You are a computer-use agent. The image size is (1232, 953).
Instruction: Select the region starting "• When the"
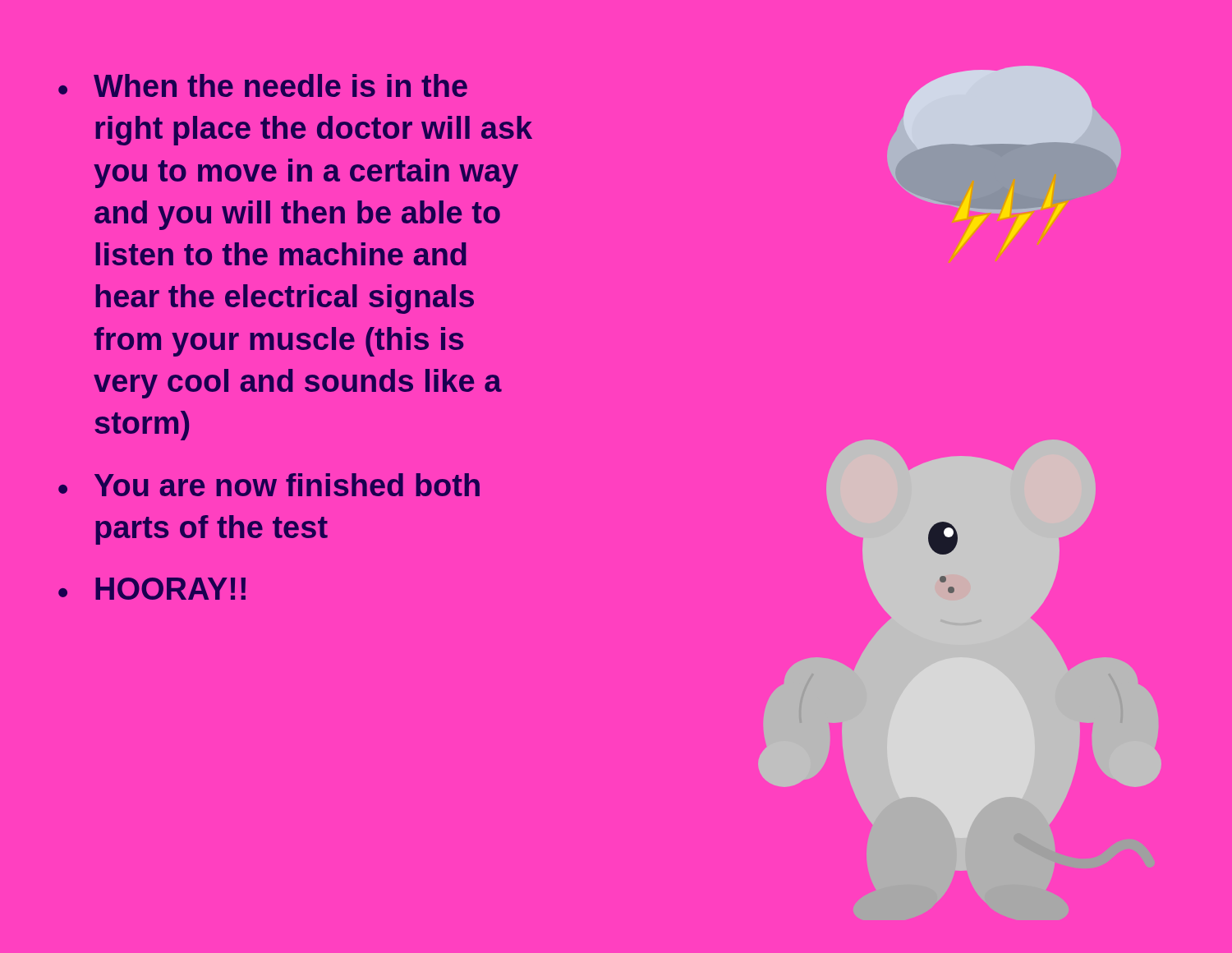(x=296, y=255)
